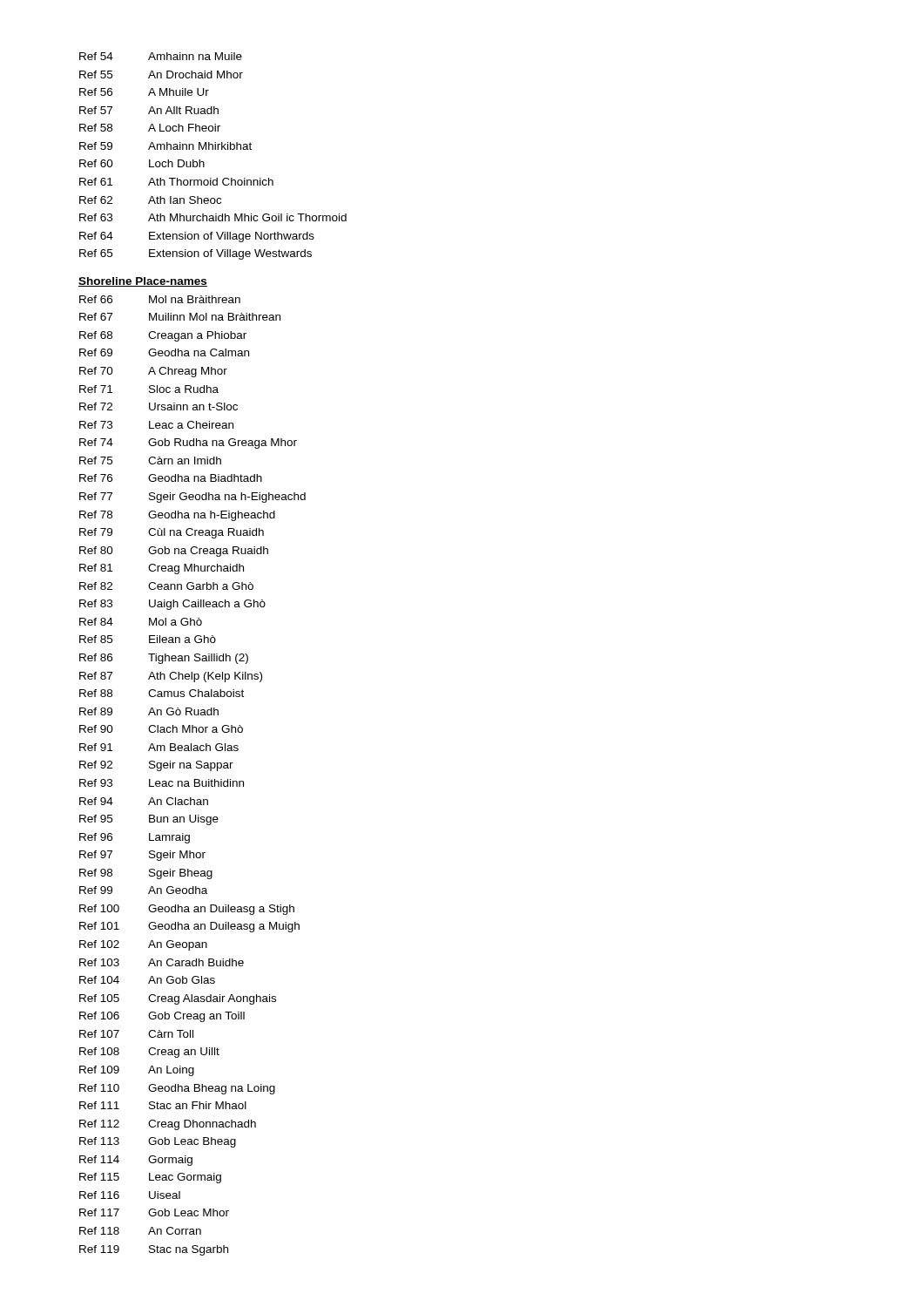This screenshot has height=1307, width=924.
Task: Select the list item with the text "Ref 73Leac a Cheirean"
Action: [x=156, y=425]
